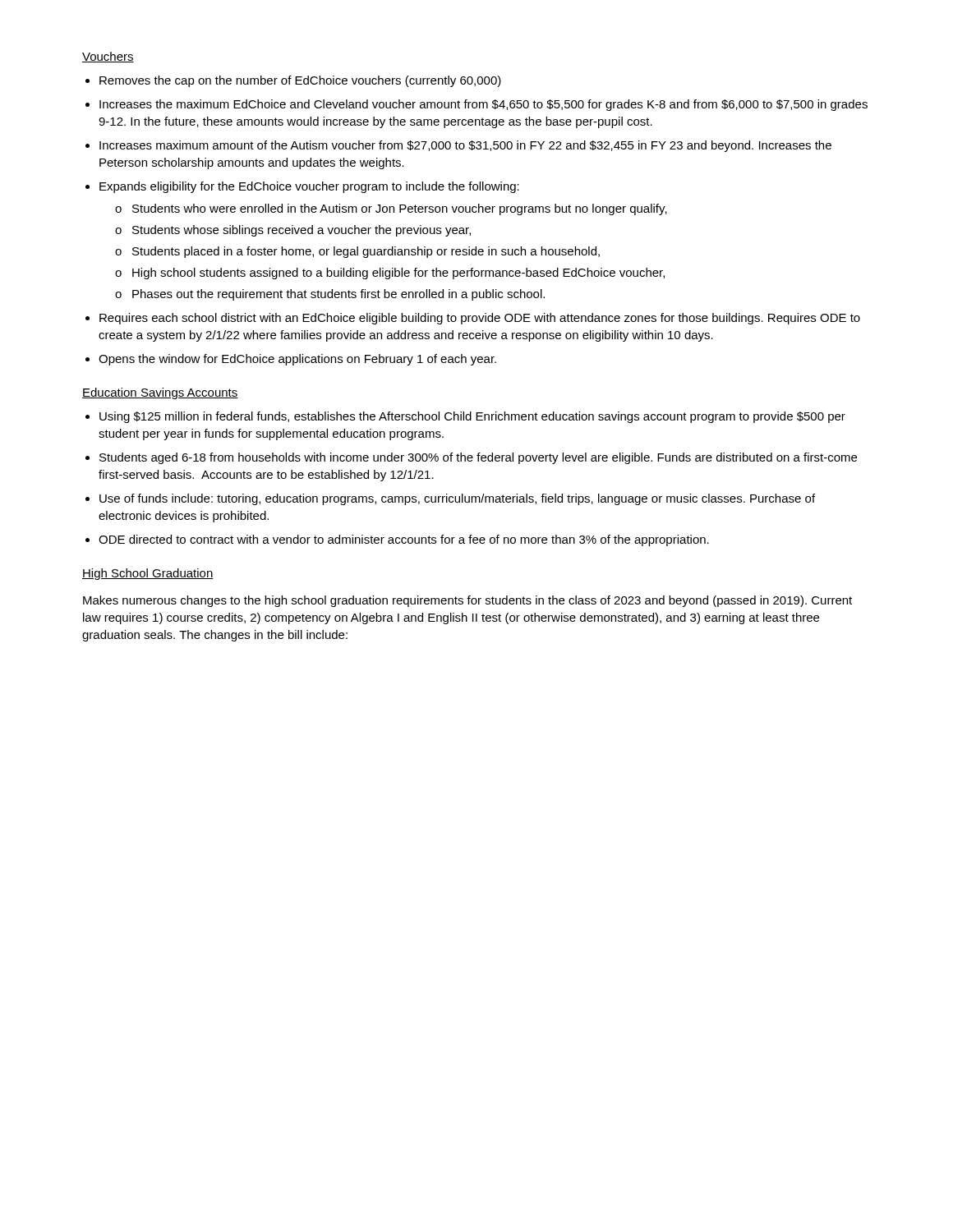Find the passage starting "Students whose siblings received"
Viewport: 953px width, 1232px height.
coord(302,230)
